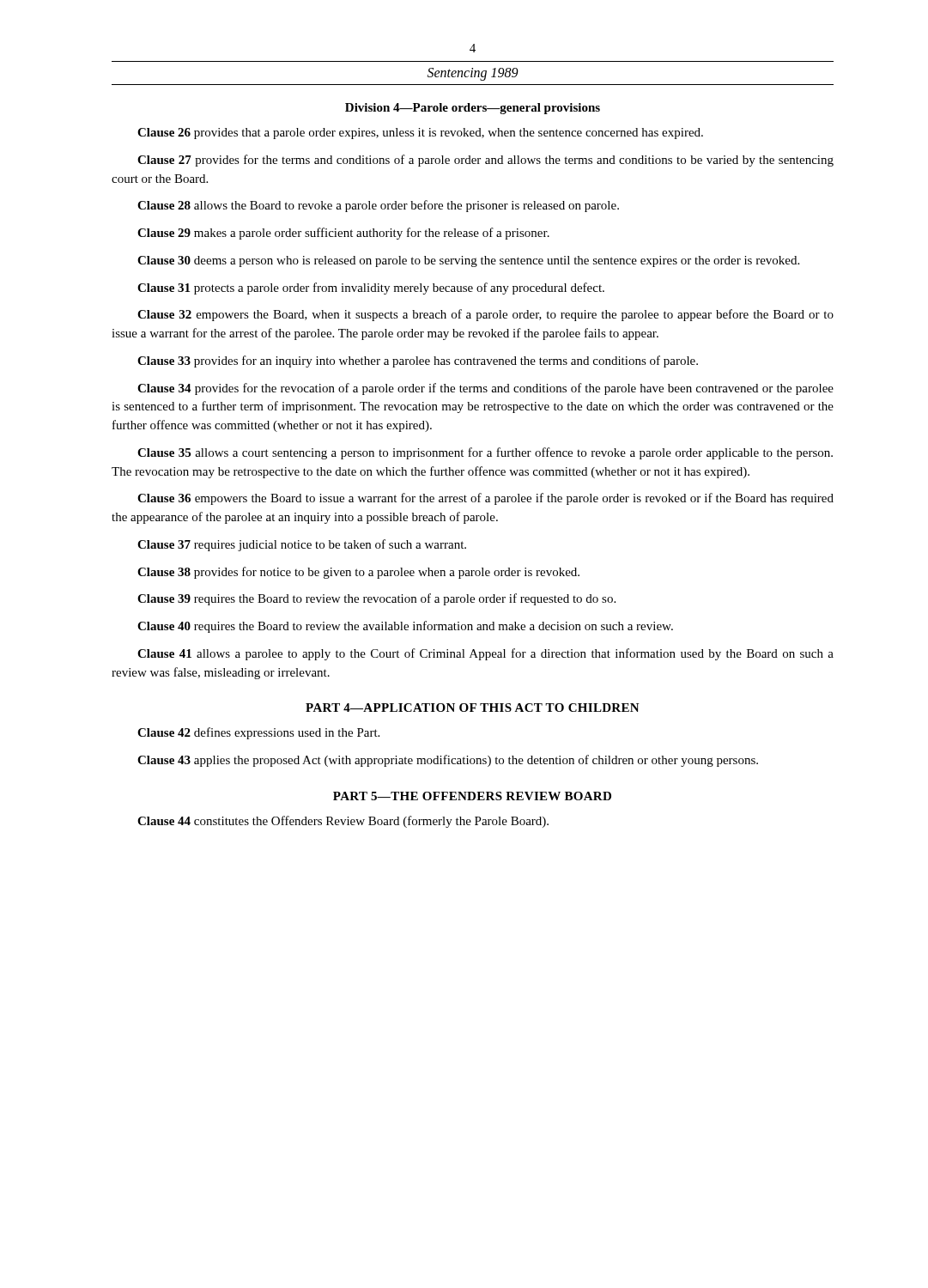Screen dimensions: 1288x928
Task: Locate the block of text that opens with "Clause 41 allows a"
Action: point(473,663)
